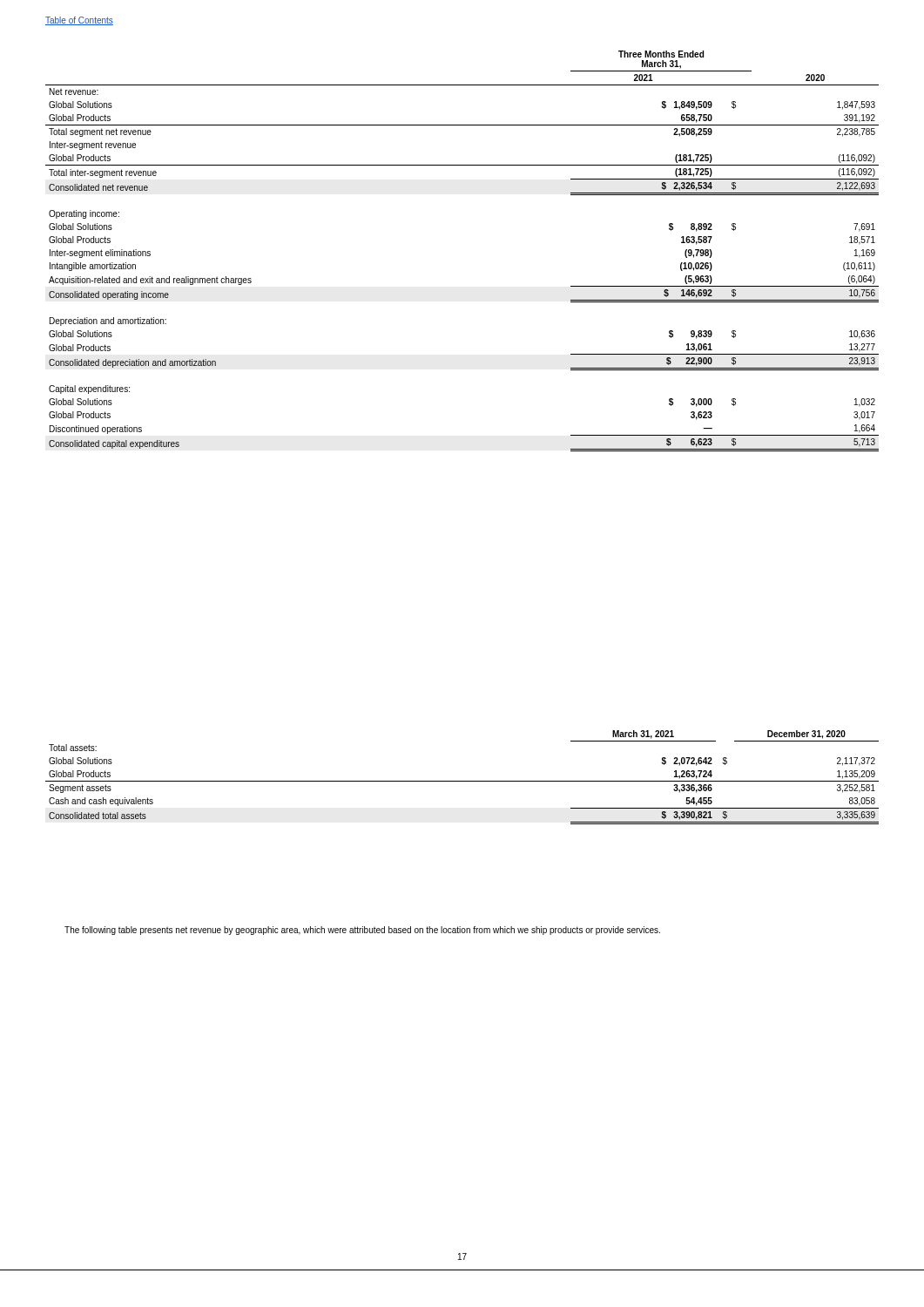The image size is (924, 1307).
Task: Locate the table with the text "Total assets:"
Action: point(462,776)
